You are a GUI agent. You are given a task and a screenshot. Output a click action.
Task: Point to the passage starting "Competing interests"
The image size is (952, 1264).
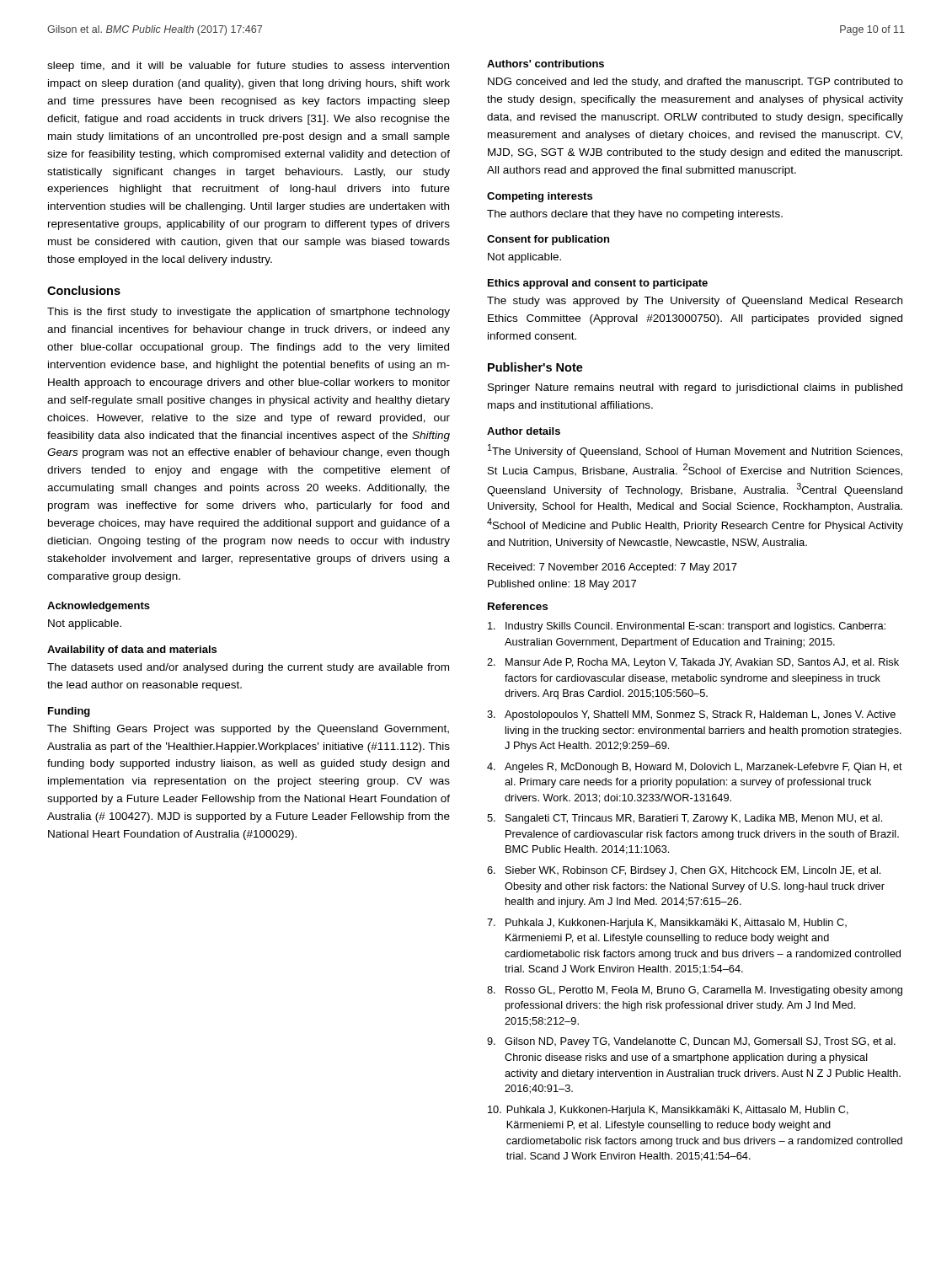[x=540, y=196]
